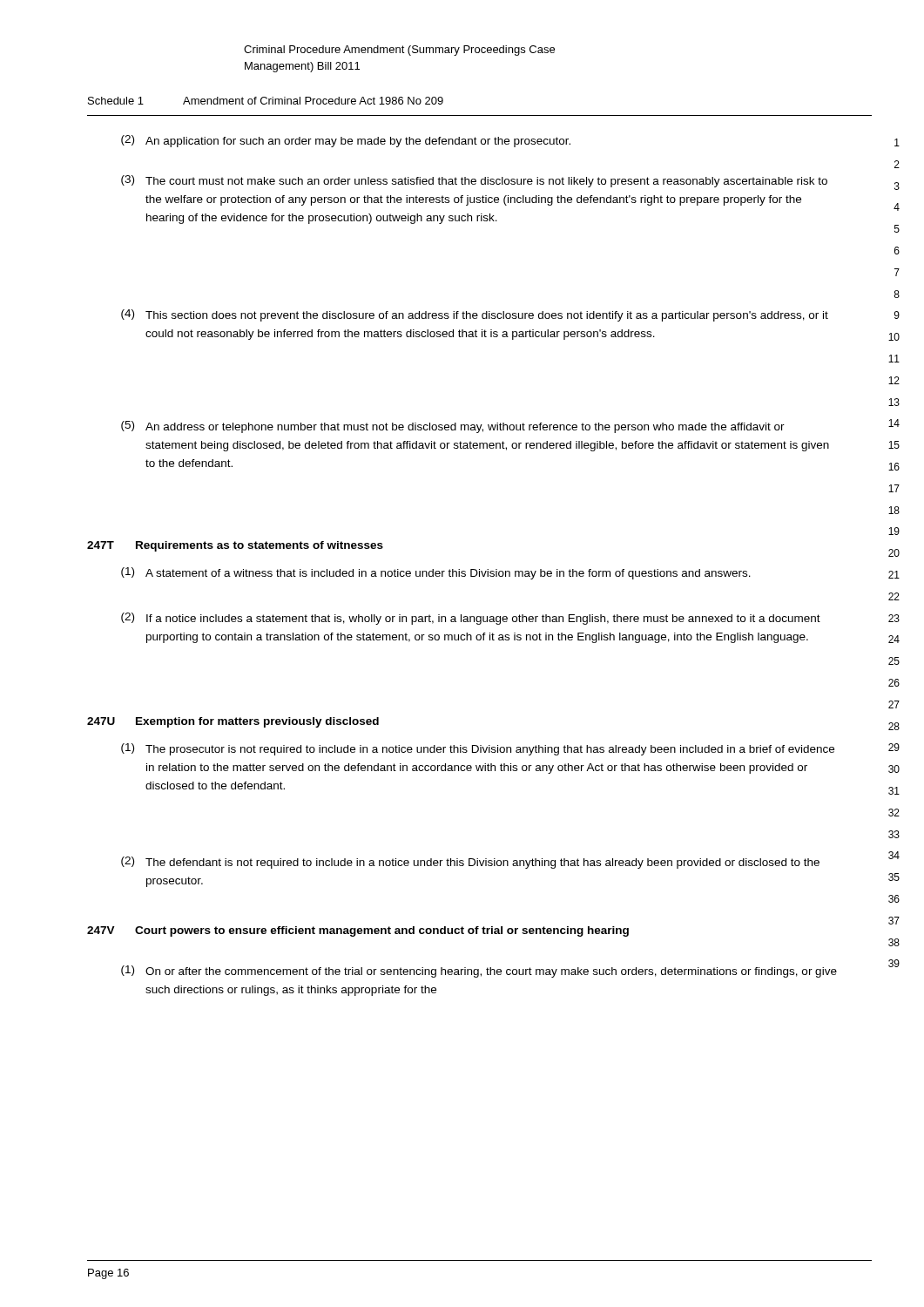Point to the block beginning "(3) The court must not"
The height and width of the screenshot is (1307, 924).
(x=462, y=200)
